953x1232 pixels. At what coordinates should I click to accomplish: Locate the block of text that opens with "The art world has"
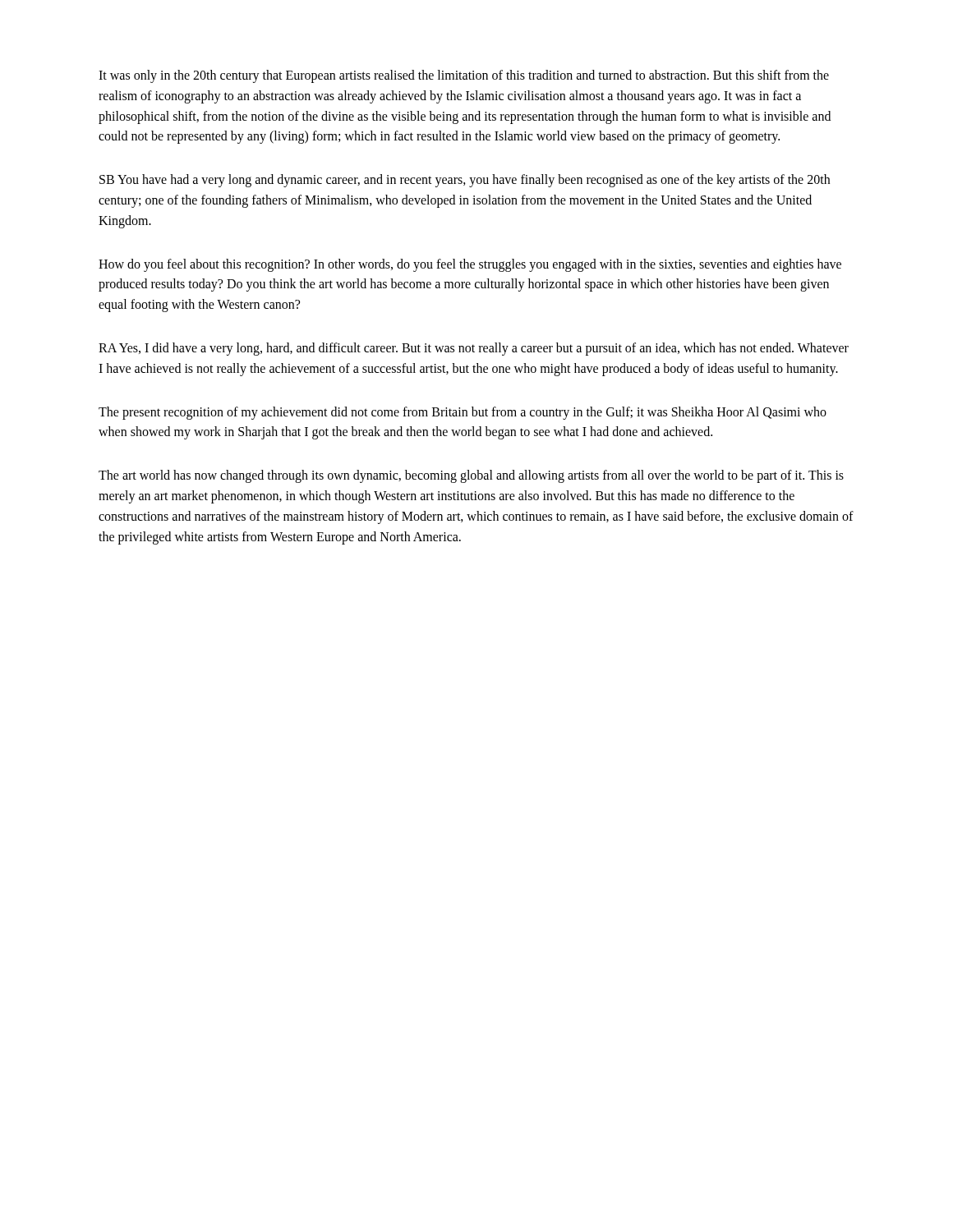(x=476, y=506)
